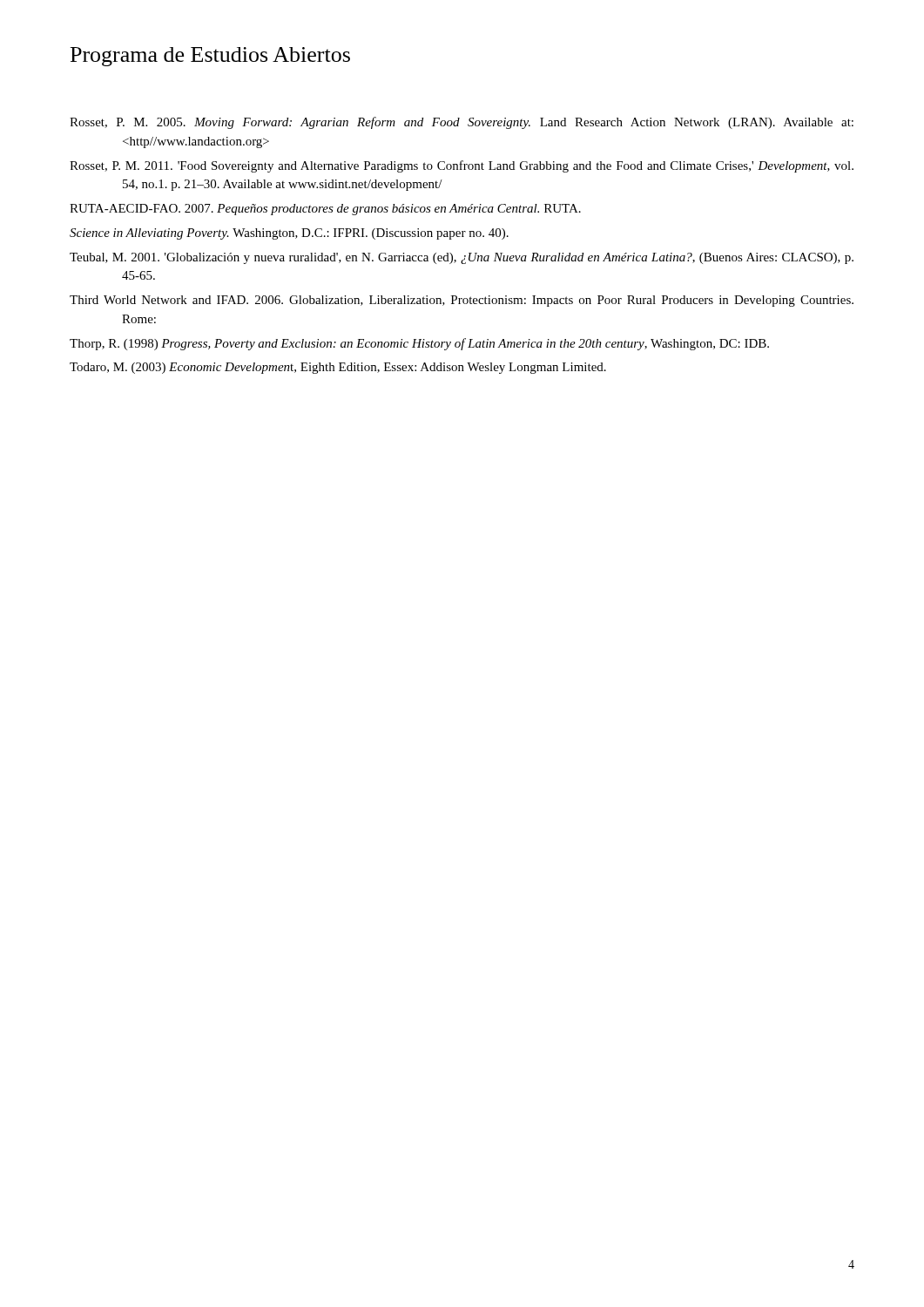Click on the text block starting "Thorp, R. (1998) Progress, Poverty"
Screen dimensions: 1307x924
(420, 343)
